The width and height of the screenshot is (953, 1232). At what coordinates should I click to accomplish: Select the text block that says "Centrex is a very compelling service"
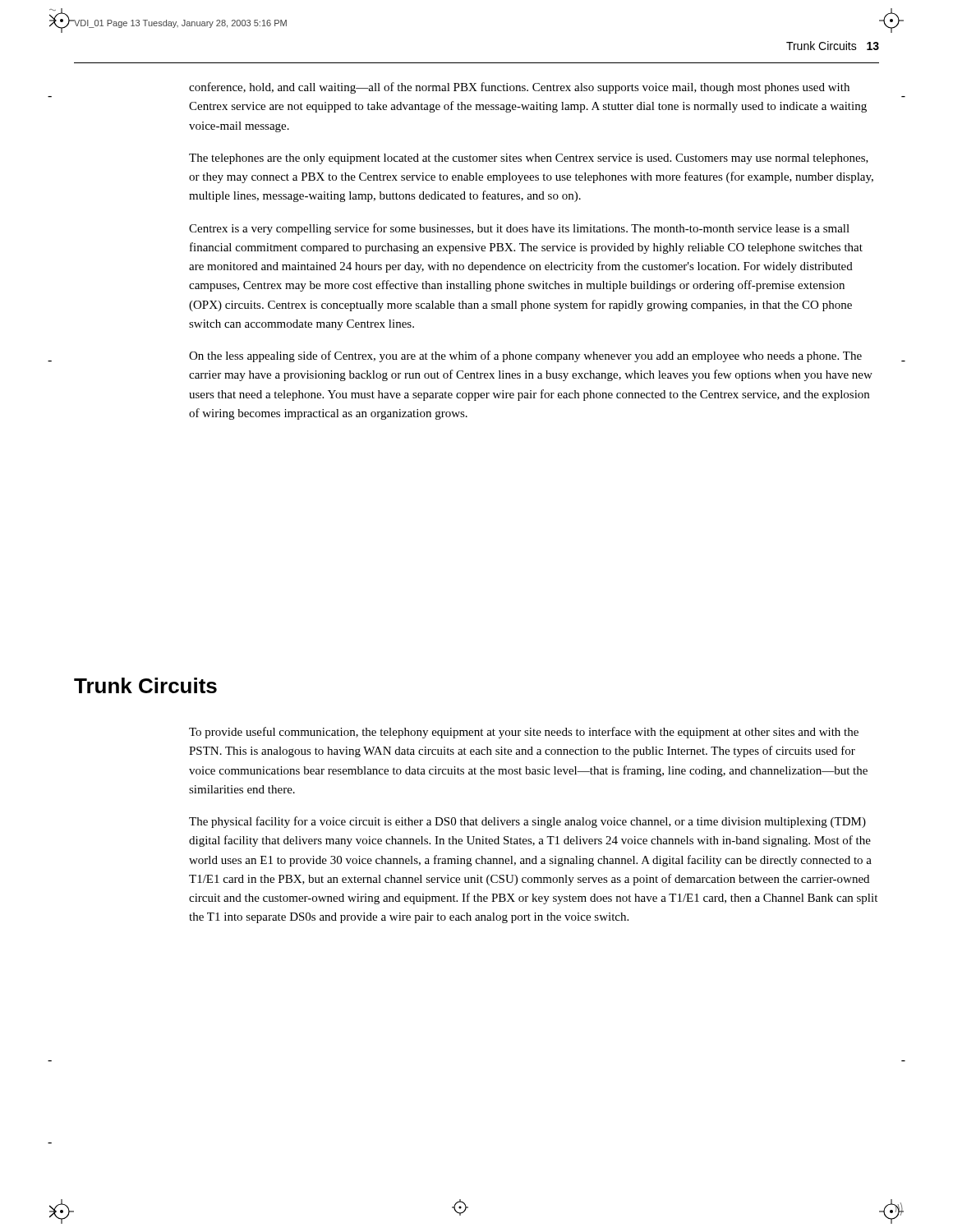click(526, 276)
